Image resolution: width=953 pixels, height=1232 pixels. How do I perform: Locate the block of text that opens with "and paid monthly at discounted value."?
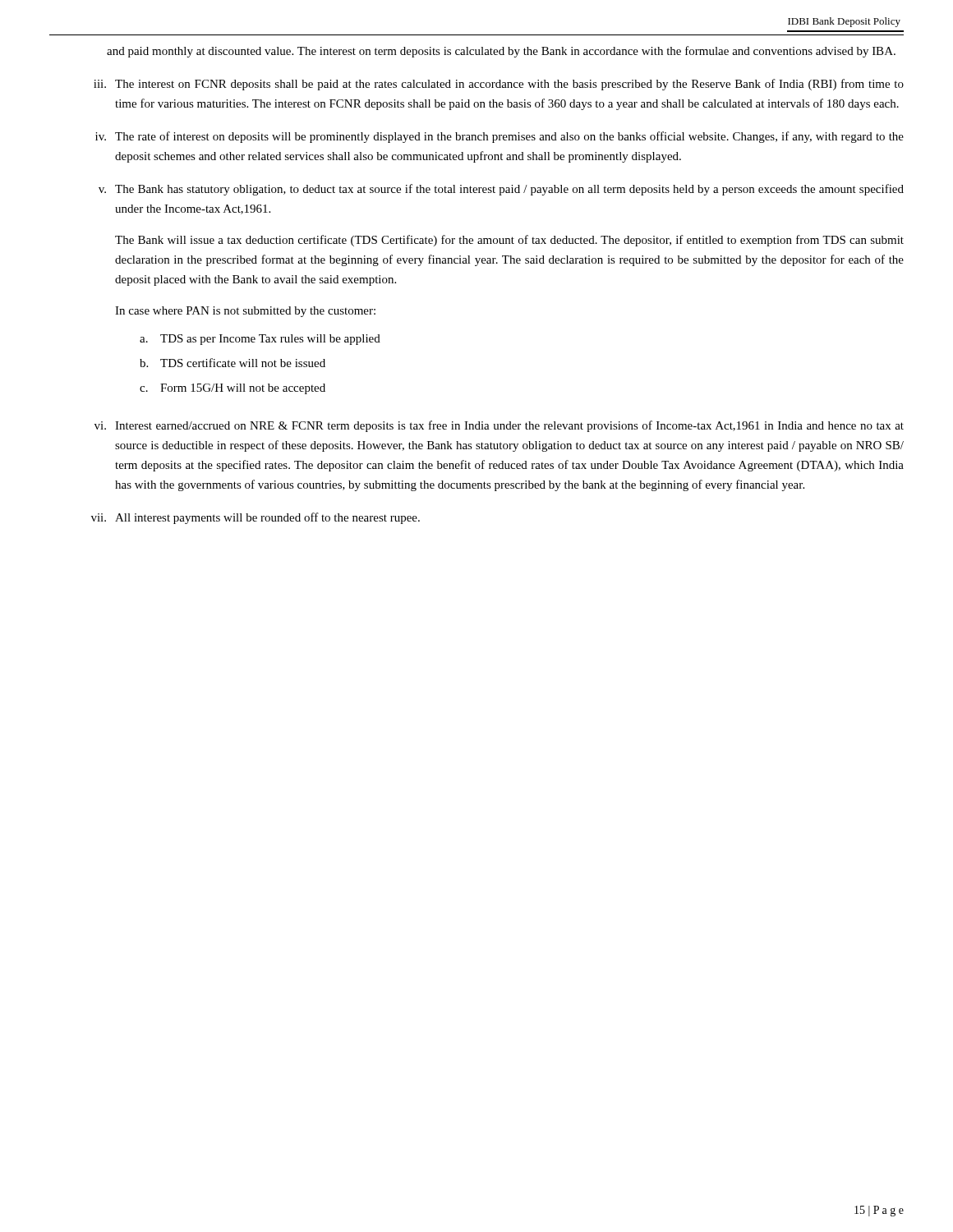tap(501, 51)
